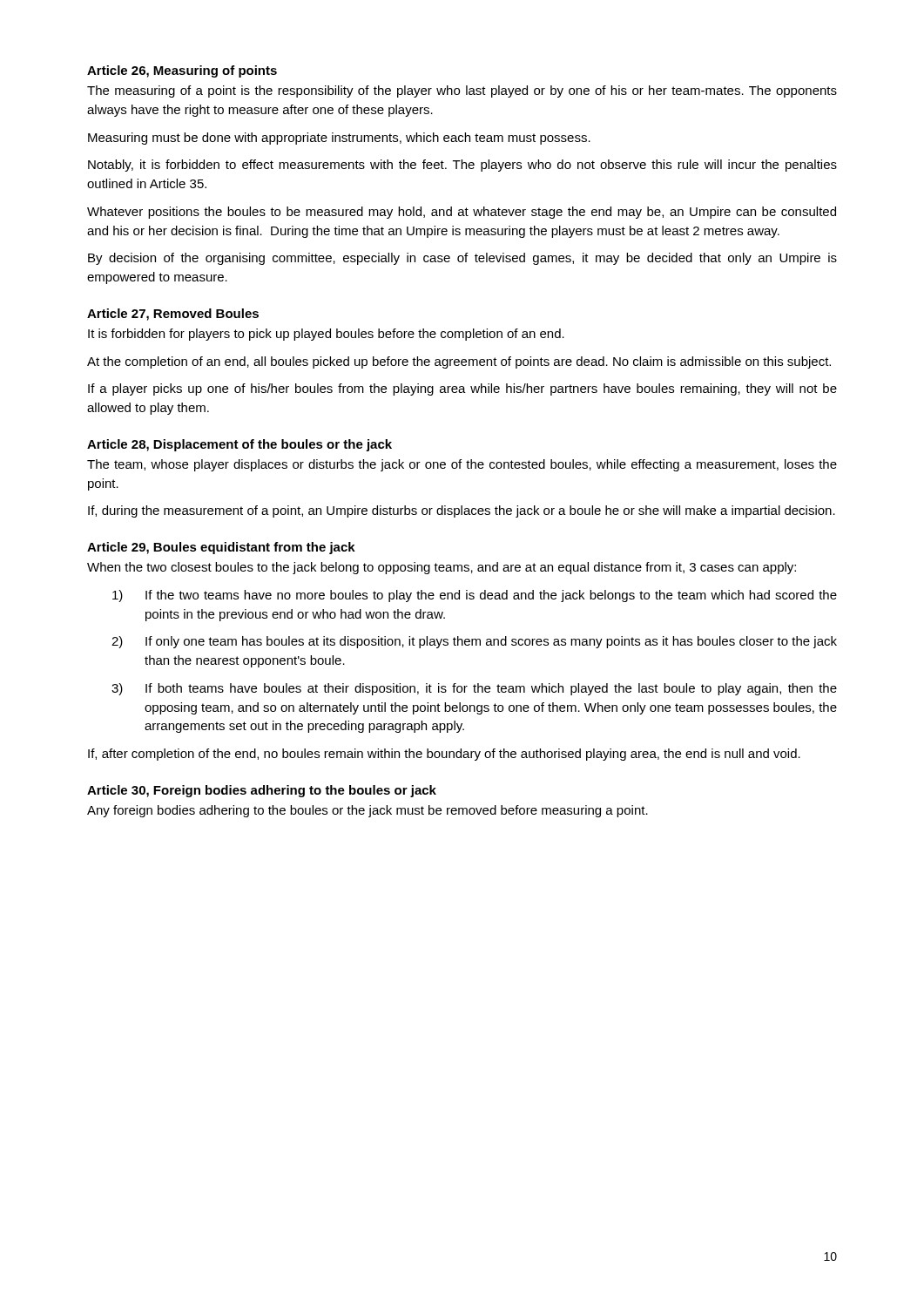Locate the section header that opens with "Article 26, Measuring"
This screenshot has width=924, height=1307.
(182, 70)
